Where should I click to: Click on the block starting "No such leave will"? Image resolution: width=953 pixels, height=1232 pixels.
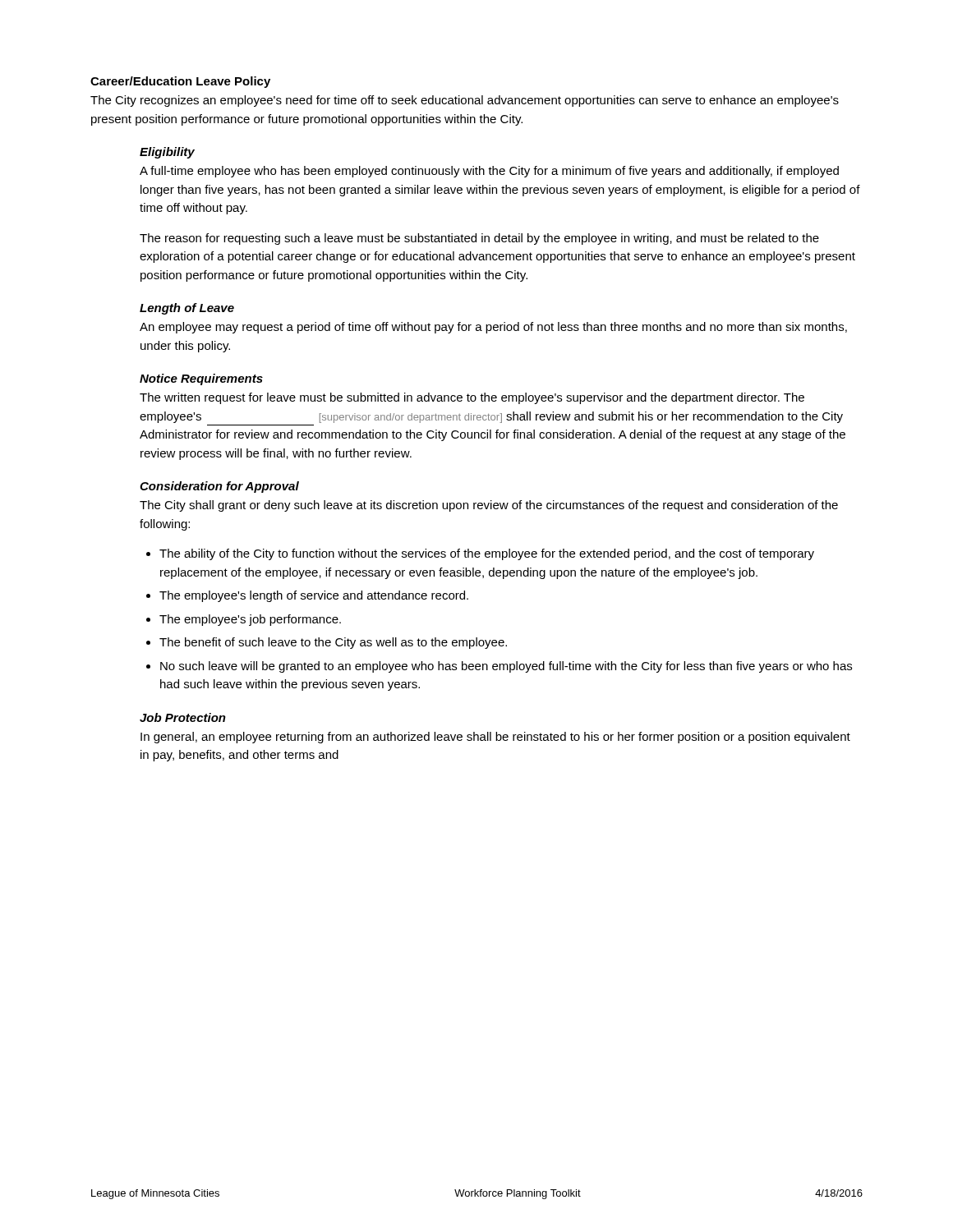(x=511, y=675)
